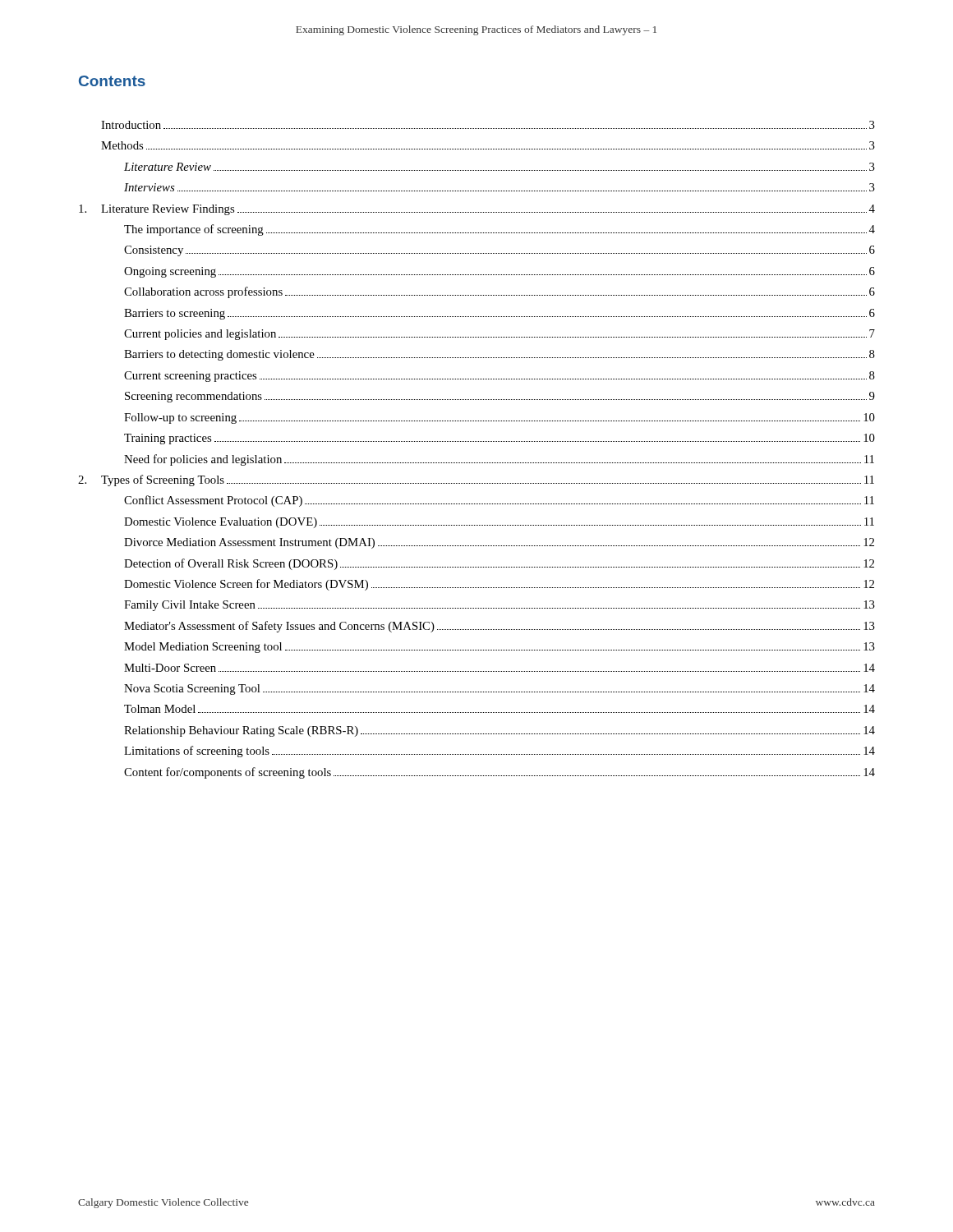Click on the text block starting "Conflict Assessment Protocol (CAP) 11"

coord(500,501)
